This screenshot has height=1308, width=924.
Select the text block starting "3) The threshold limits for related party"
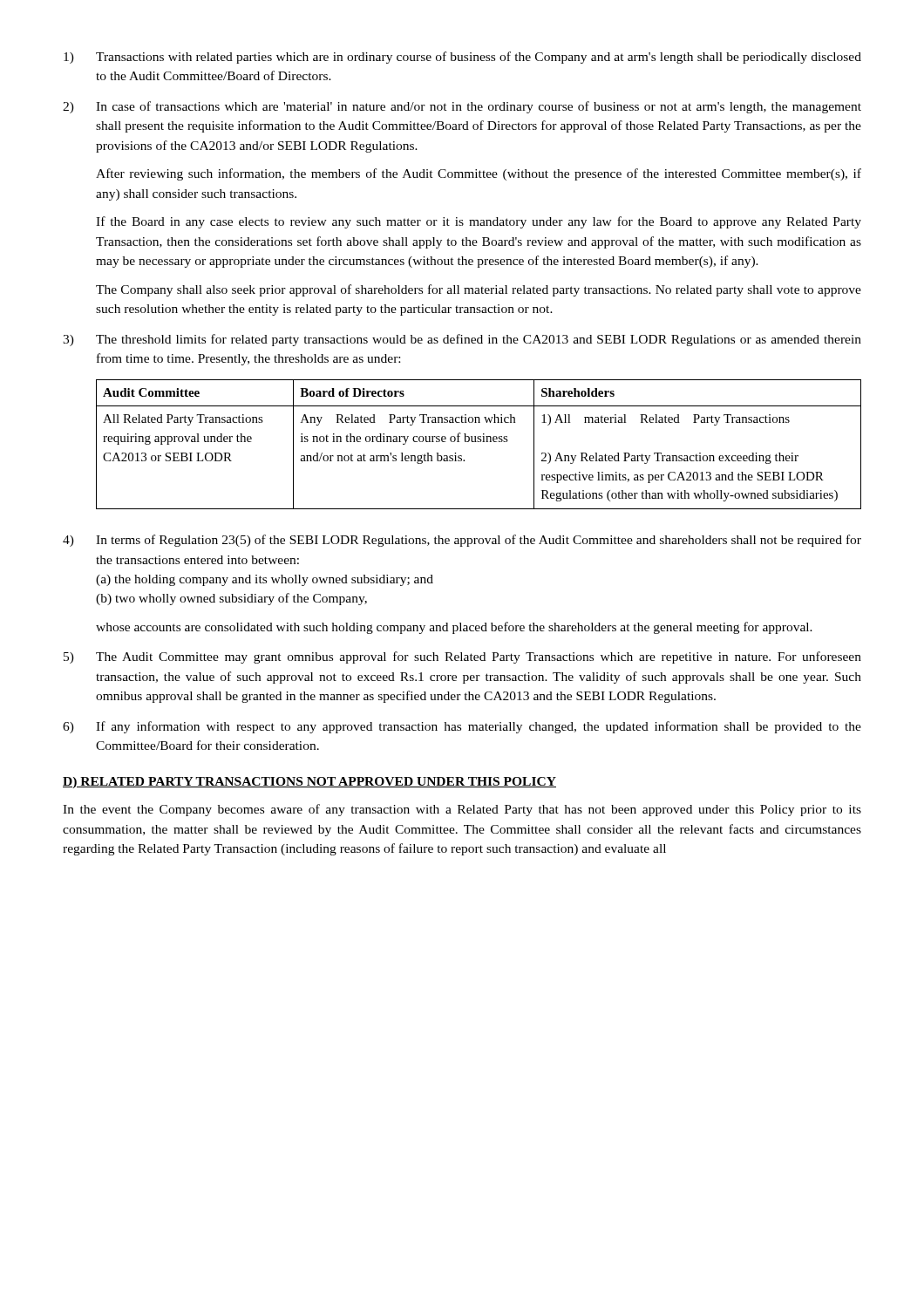[x=462, y=425]
